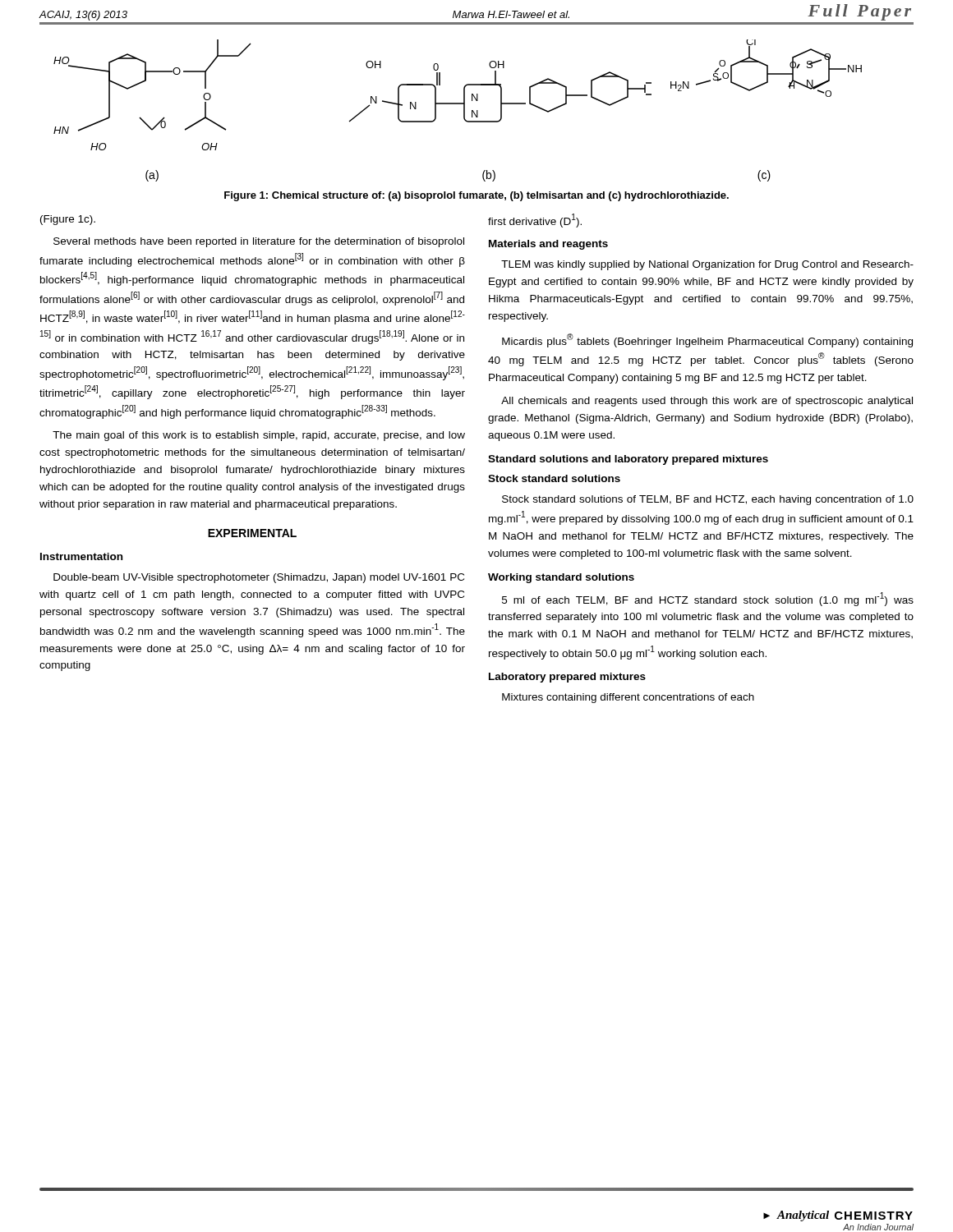The image size is (953, 1232).
Task: Point to the section header beginning "Standard solutions and laboratory"
Action: 628,458
